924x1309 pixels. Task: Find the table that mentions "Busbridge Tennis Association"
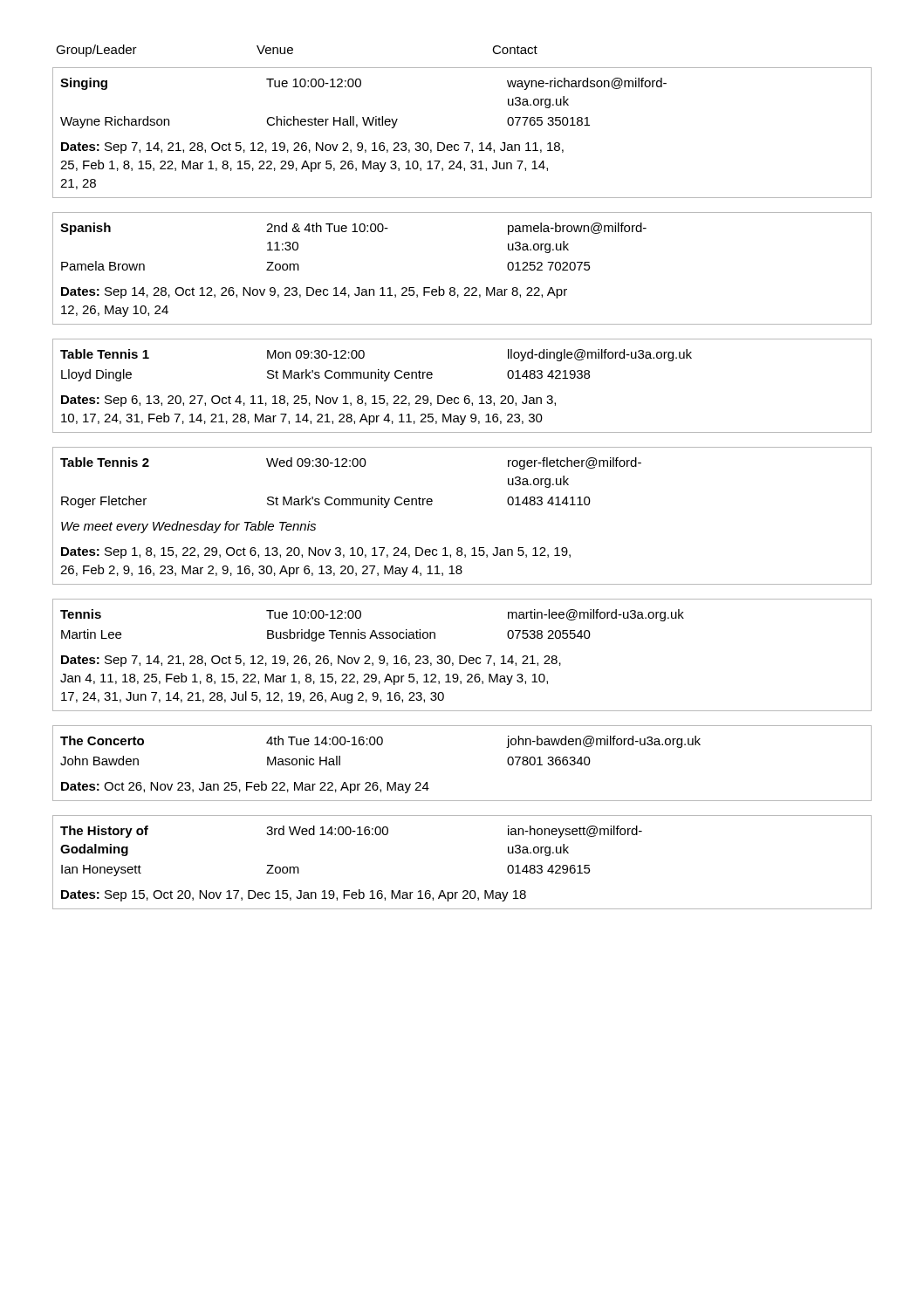[x=462, y=655]
